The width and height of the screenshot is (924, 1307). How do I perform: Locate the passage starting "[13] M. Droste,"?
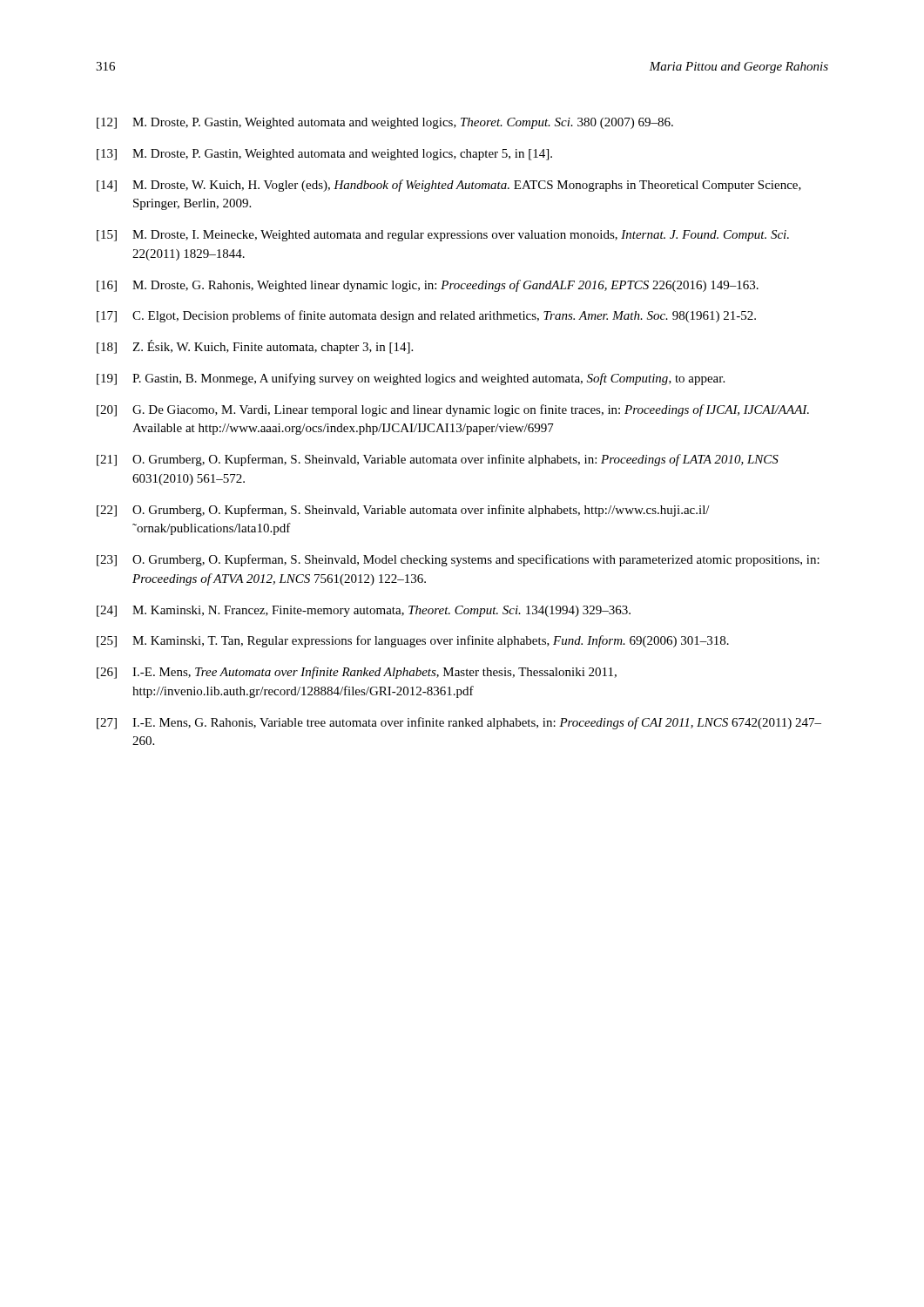coord(462,154)
